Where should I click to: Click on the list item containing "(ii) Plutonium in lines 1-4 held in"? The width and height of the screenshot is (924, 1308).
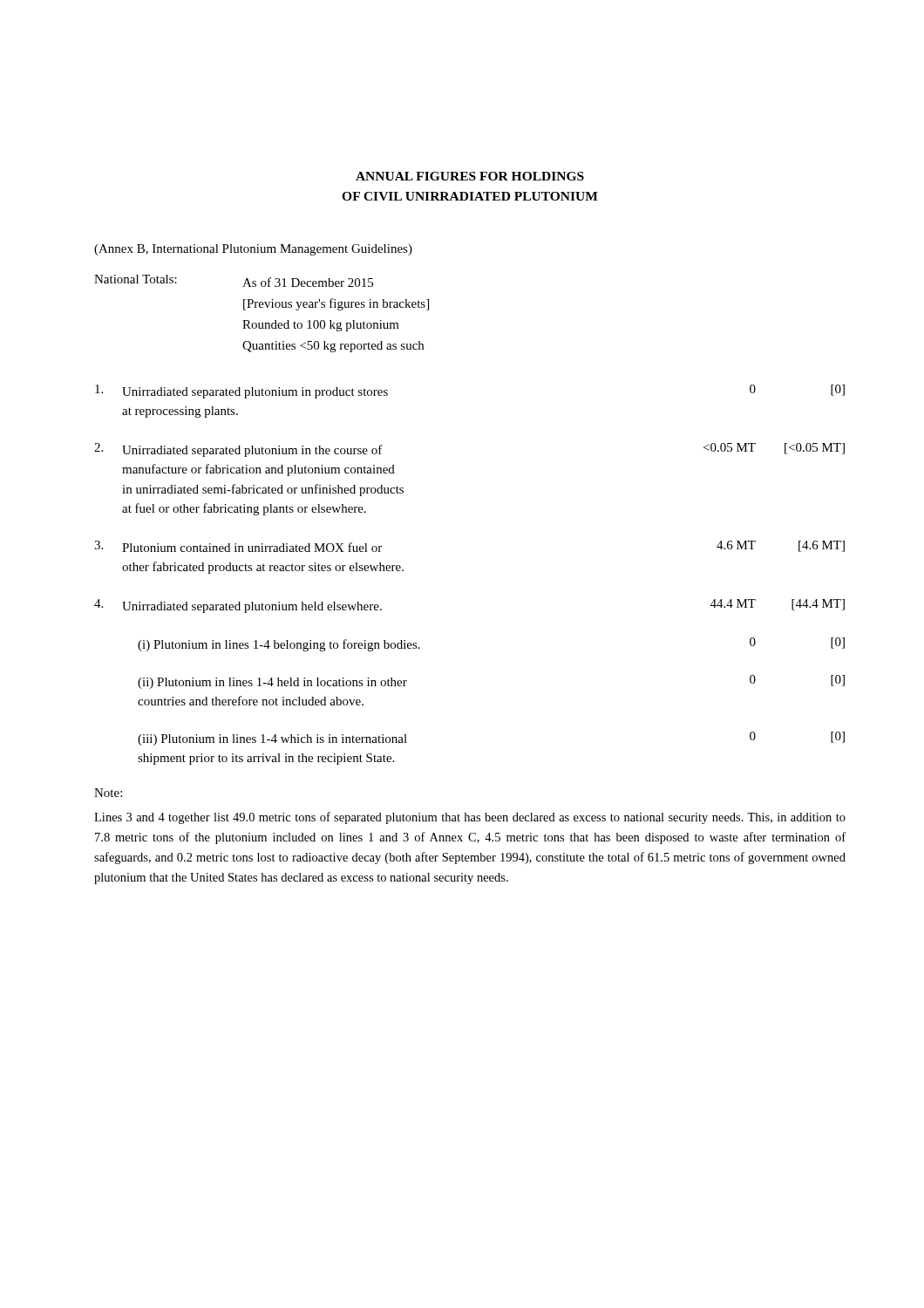tap(269, 681)
